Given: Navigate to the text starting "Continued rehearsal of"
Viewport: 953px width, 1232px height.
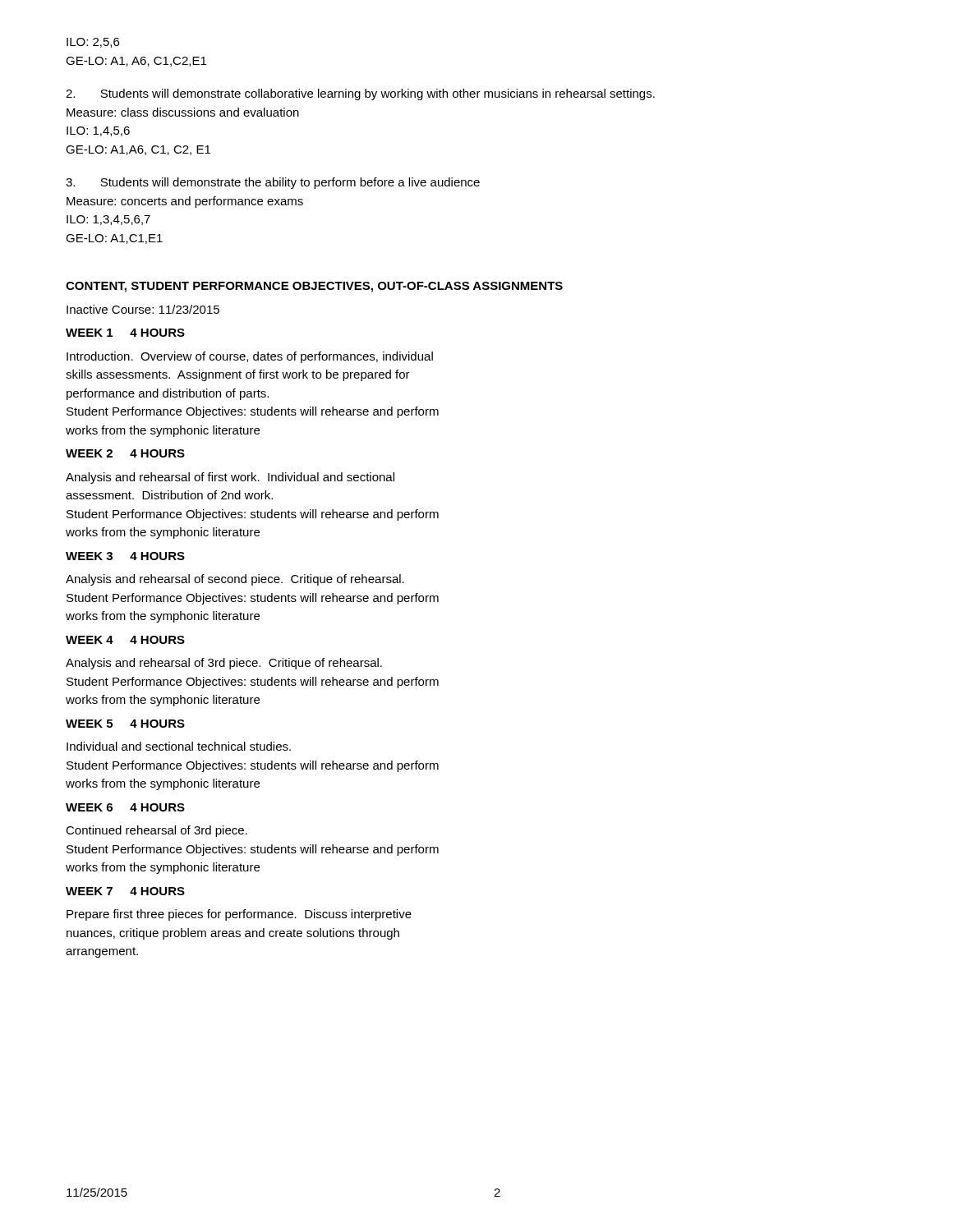Looking at the screenshot, I should (252, 848).
